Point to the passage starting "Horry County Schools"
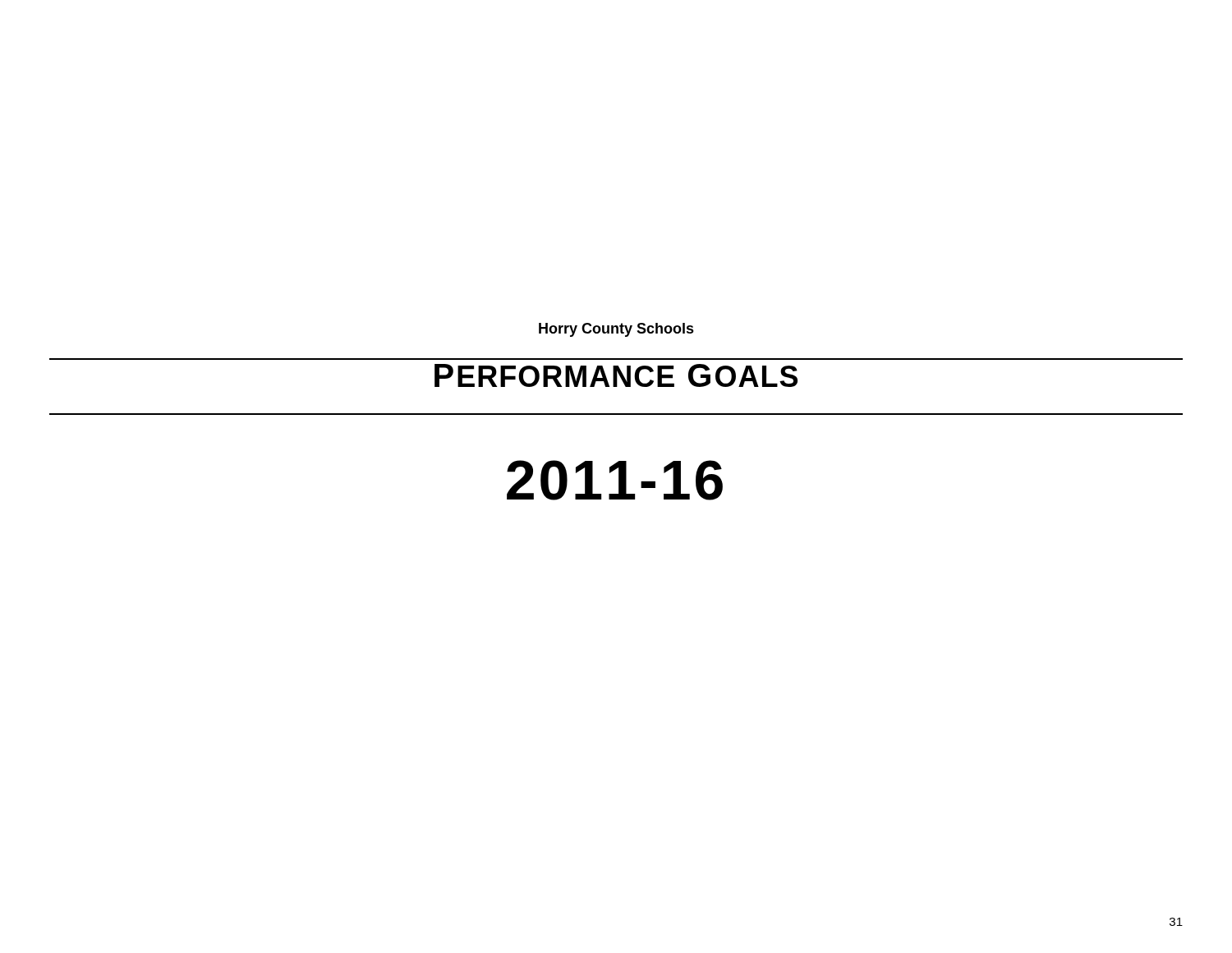Image resolution: width=1232 pixels, height=953 pixels. coord(616,329)
